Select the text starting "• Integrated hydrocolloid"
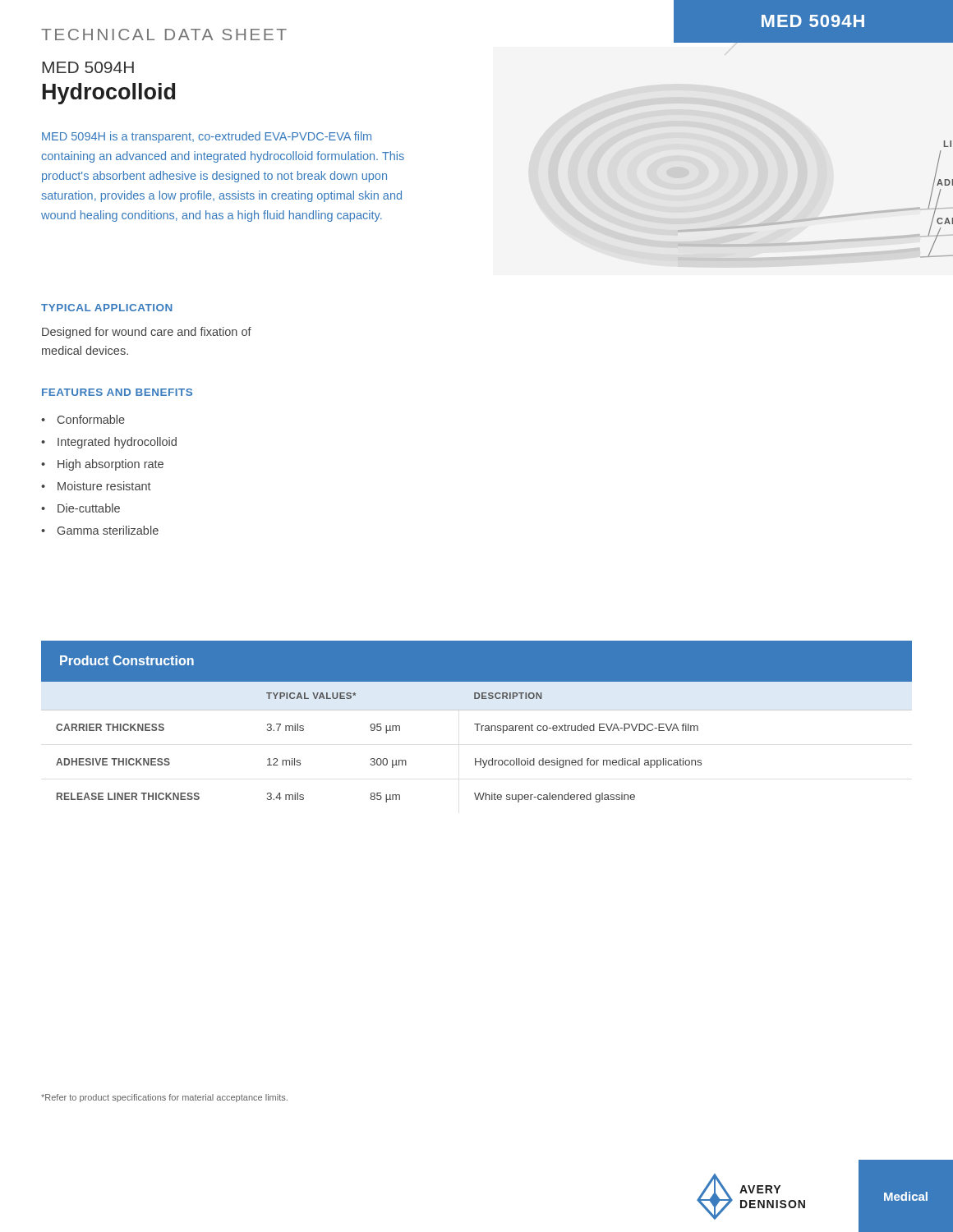This screenshot has height=1232, width=953. 109,442
